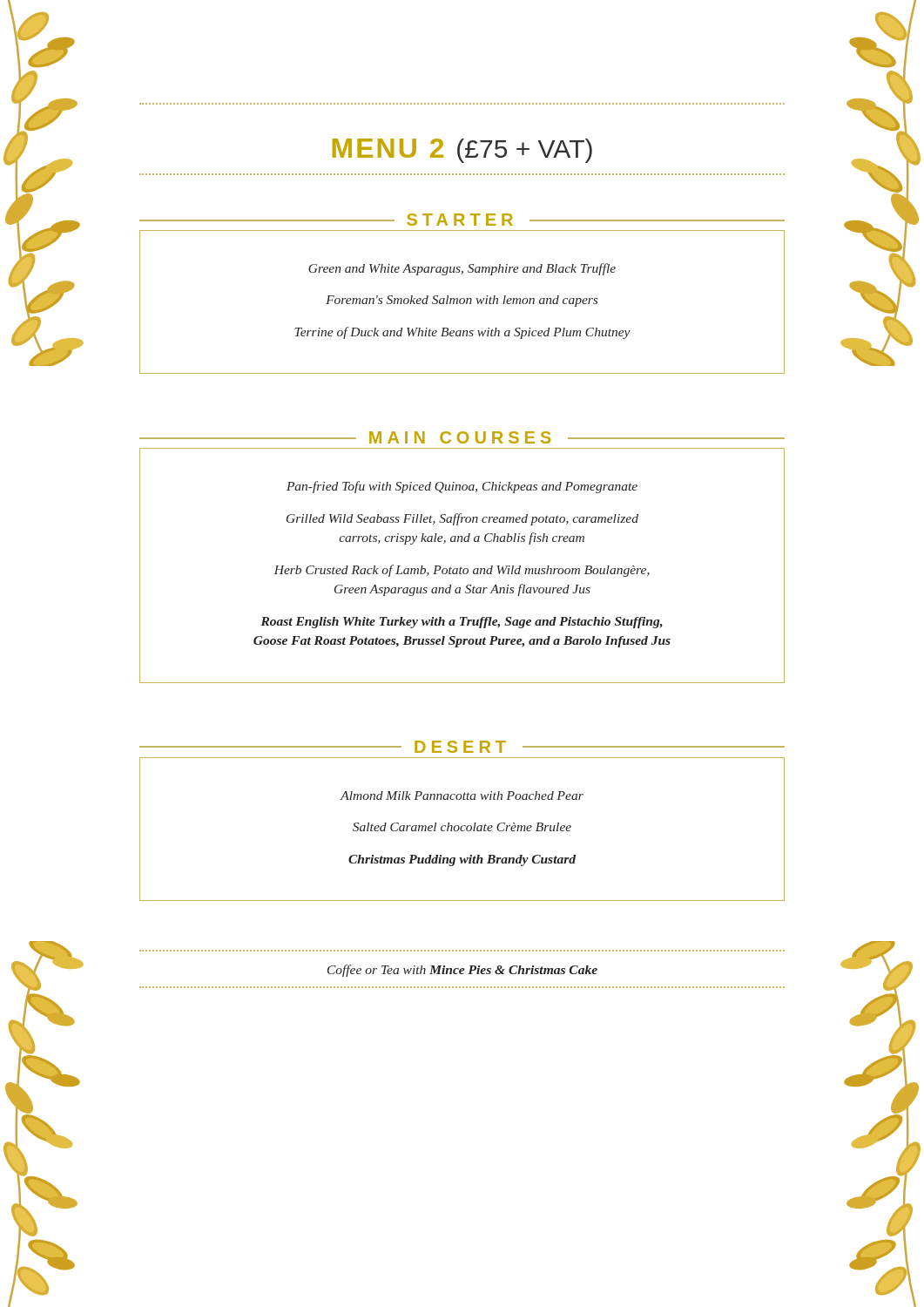Image resolution: width=924 pixels, height=1307 pixels.
Task: Locate the block of text that opens with "Almond Milk Pannacotta with"
Action: pyautogui.click(x=462, y=795)
